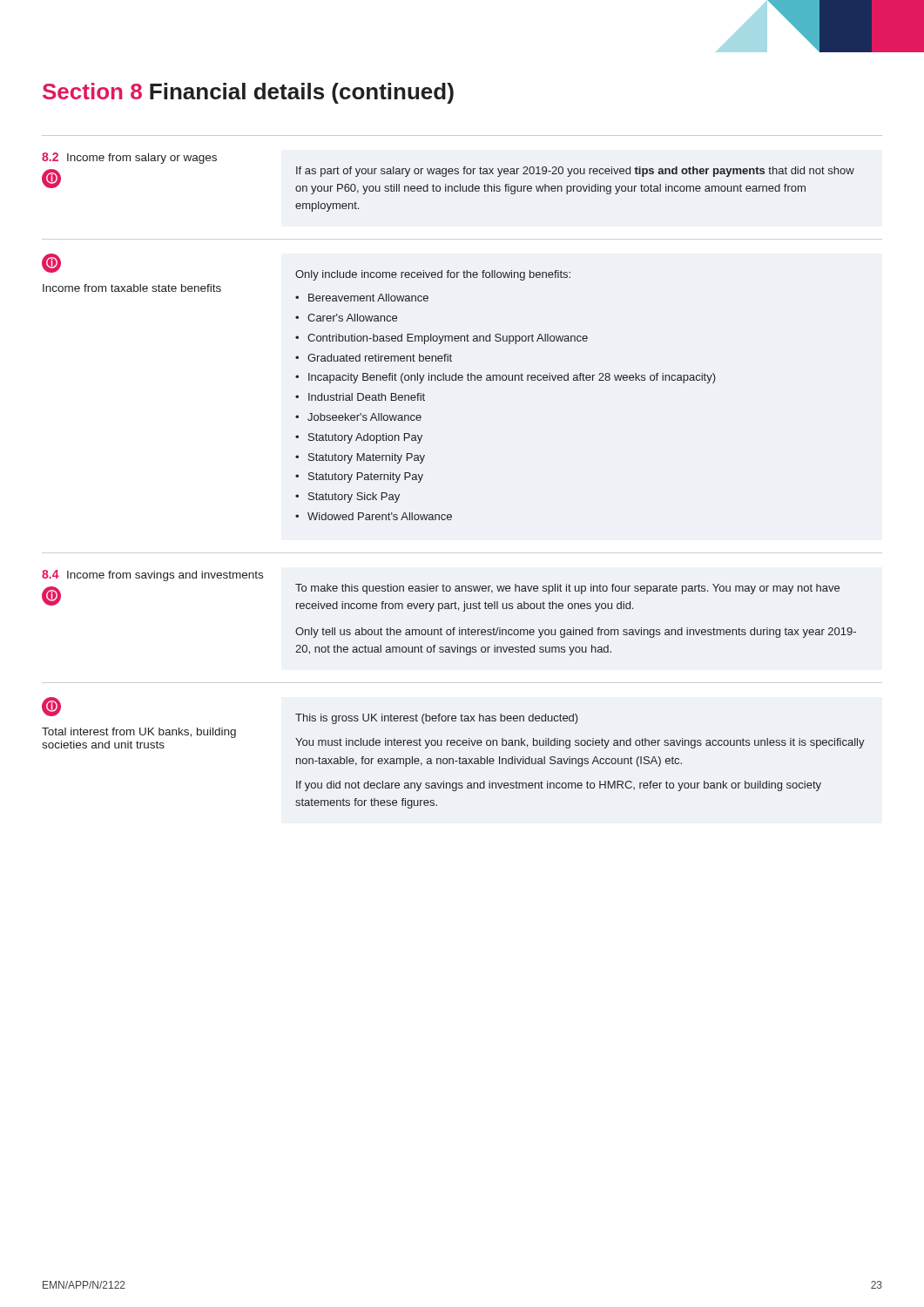The image size is (924, 1307).
Task: Point to the region starting "• Widowed Parent's Allowance"
Action: point(374,517)
